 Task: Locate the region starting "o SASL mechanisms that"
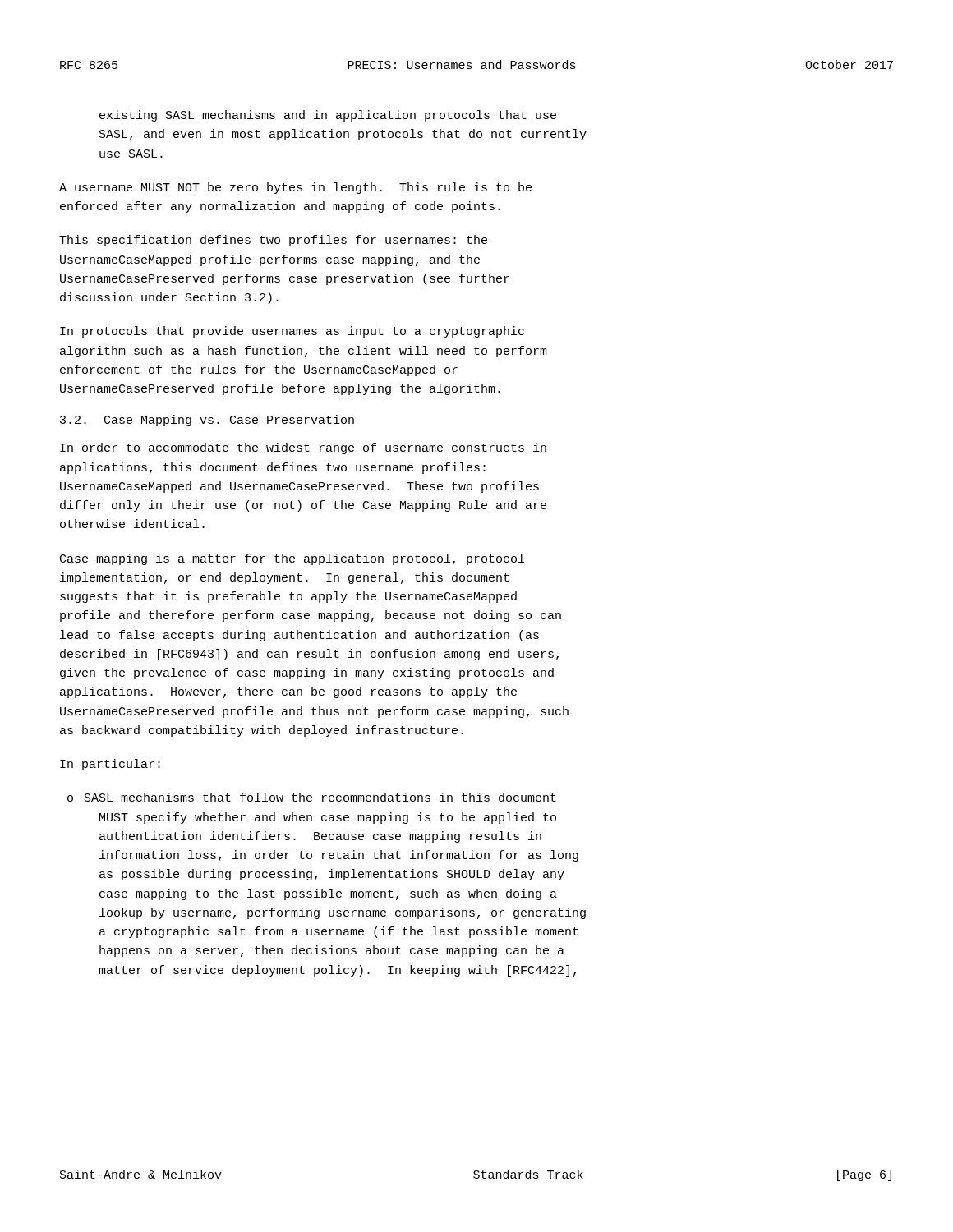(476, 885)
